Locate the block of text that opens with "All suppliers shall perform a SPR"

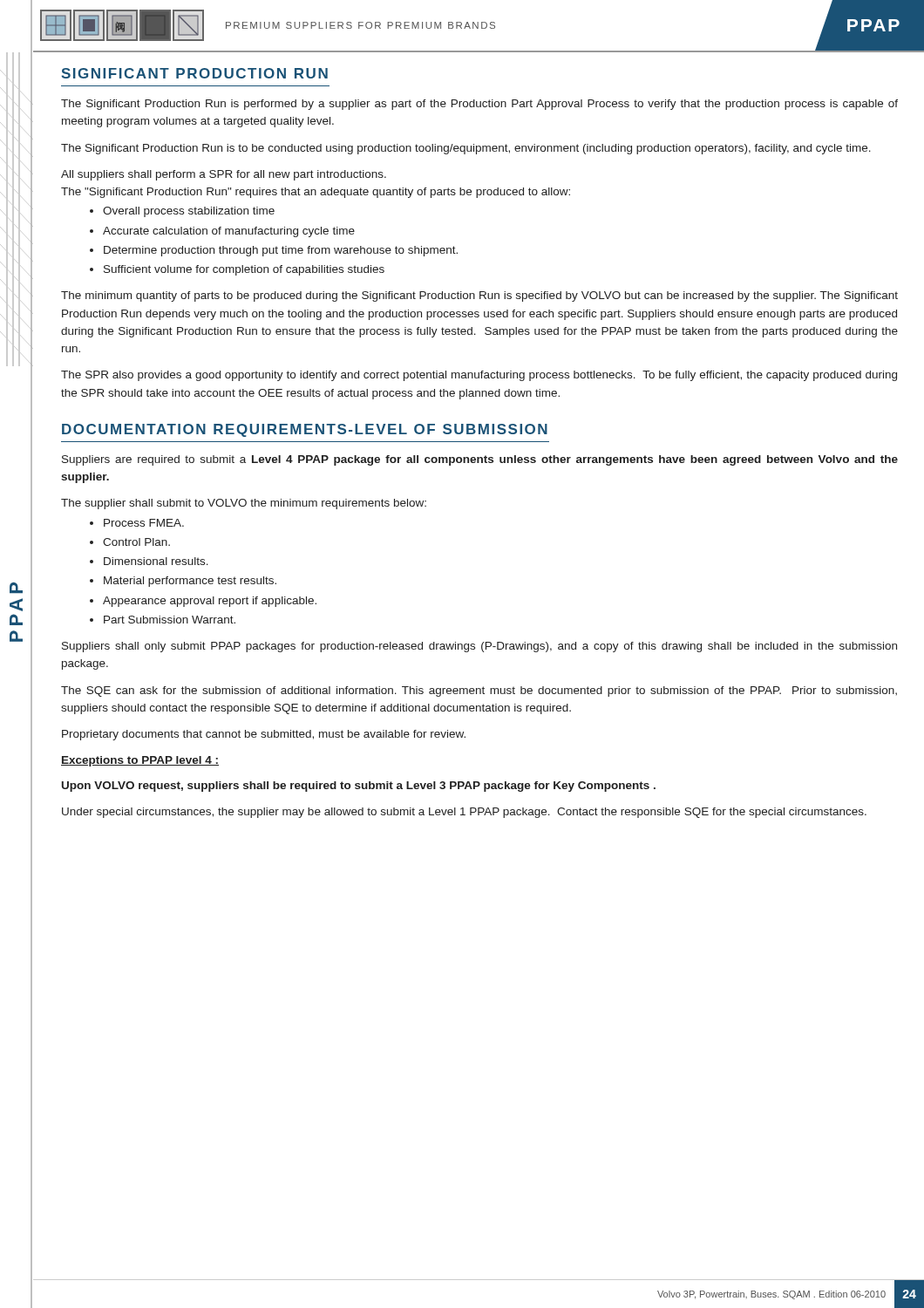(x=479, y=183)
